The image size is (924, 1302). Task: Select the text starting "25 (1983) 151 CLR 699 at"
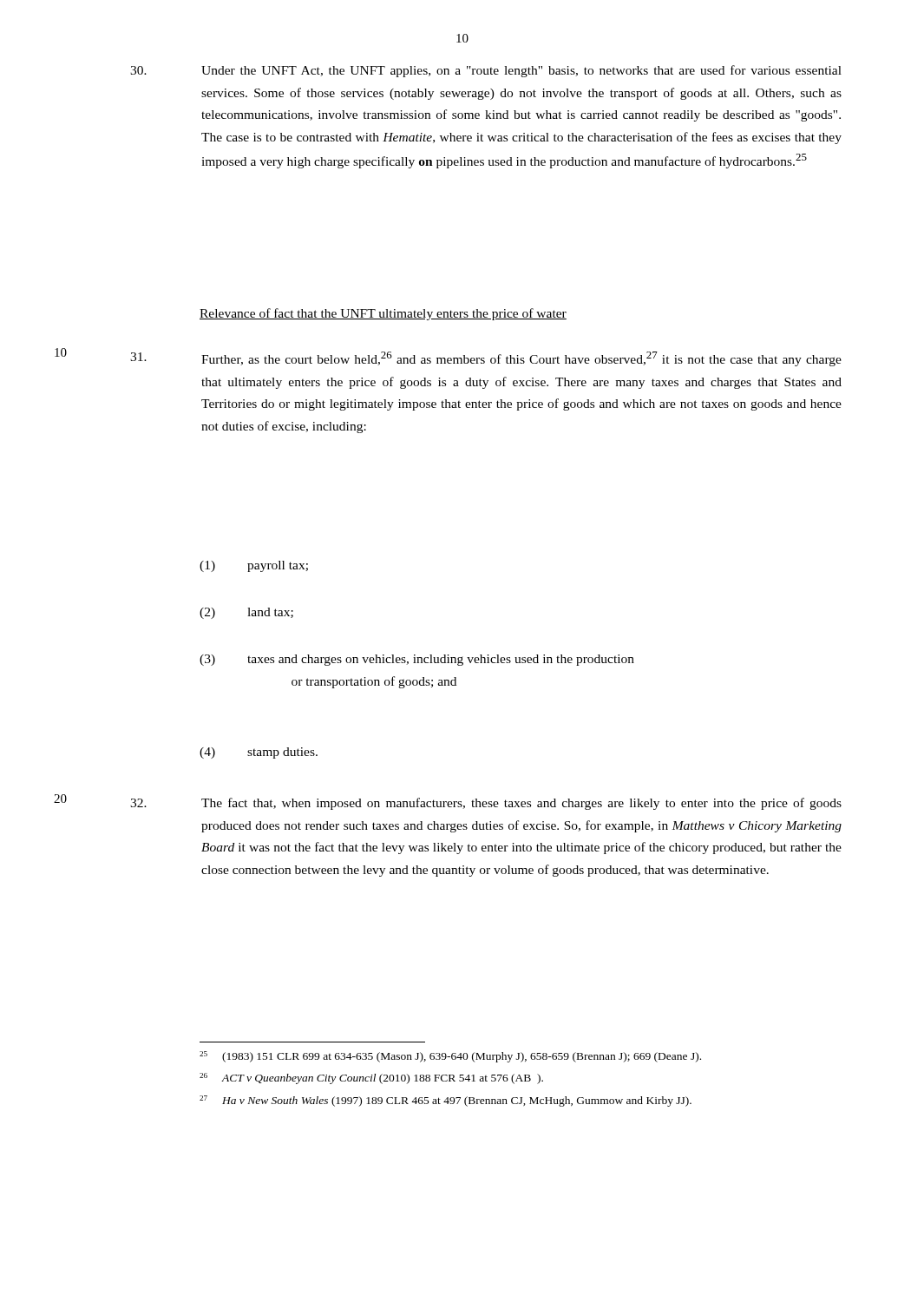[x=451, y=1057]
